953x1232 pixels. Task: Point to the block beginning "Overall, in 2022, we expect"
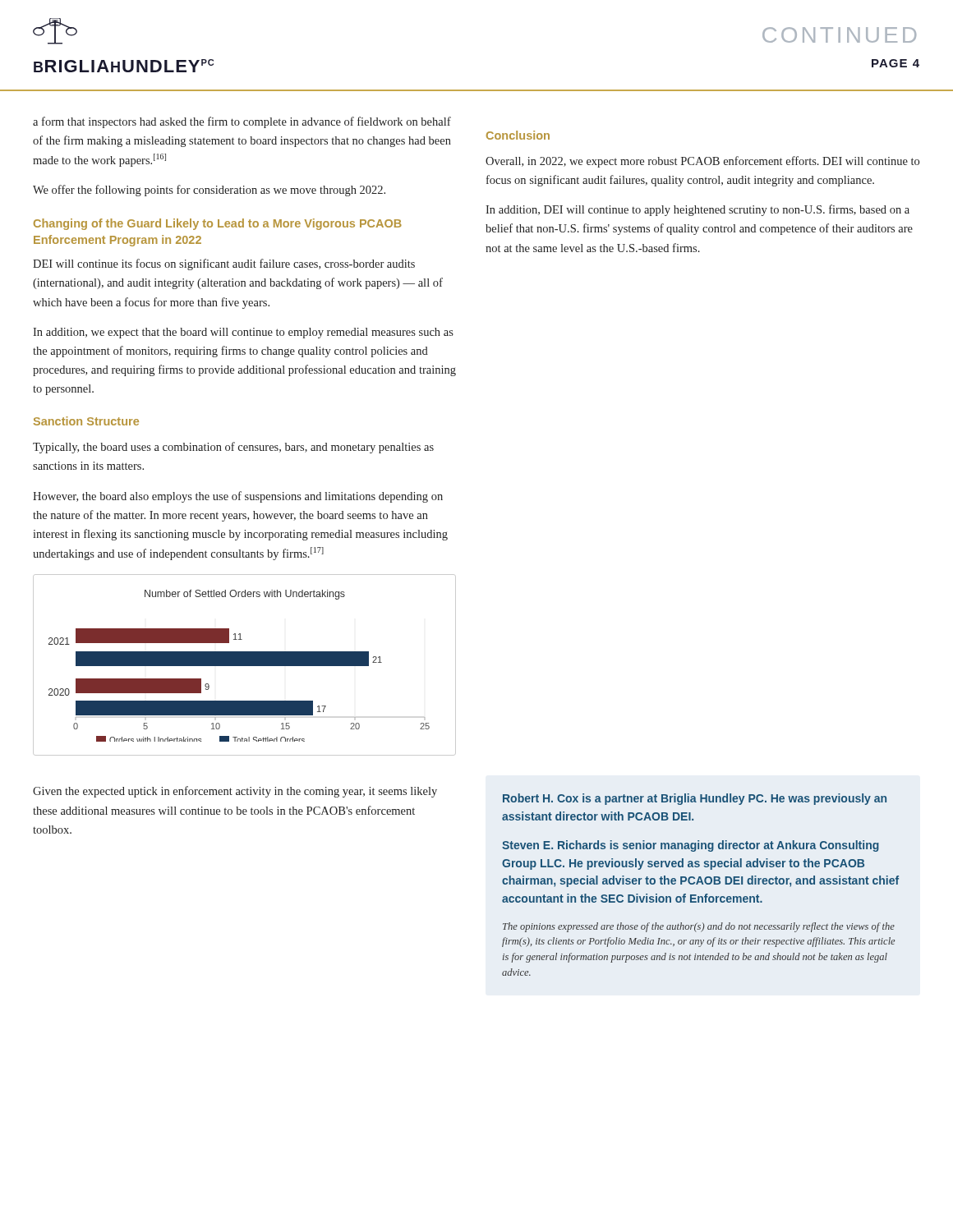tap(703, 170)
